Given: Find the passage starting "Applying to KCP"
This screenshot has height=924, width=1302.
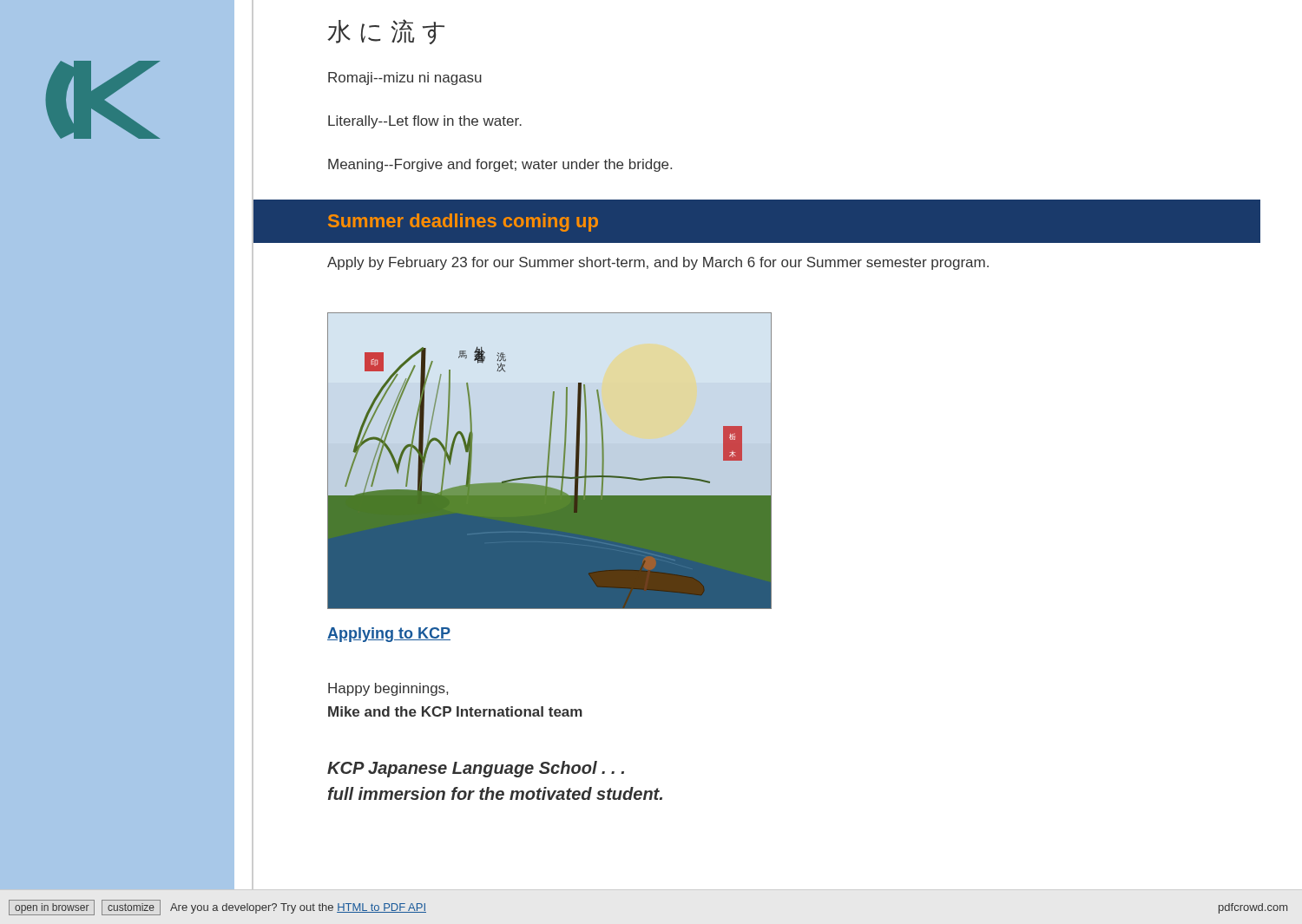Looking at the screenshot, I should (389, 633).
